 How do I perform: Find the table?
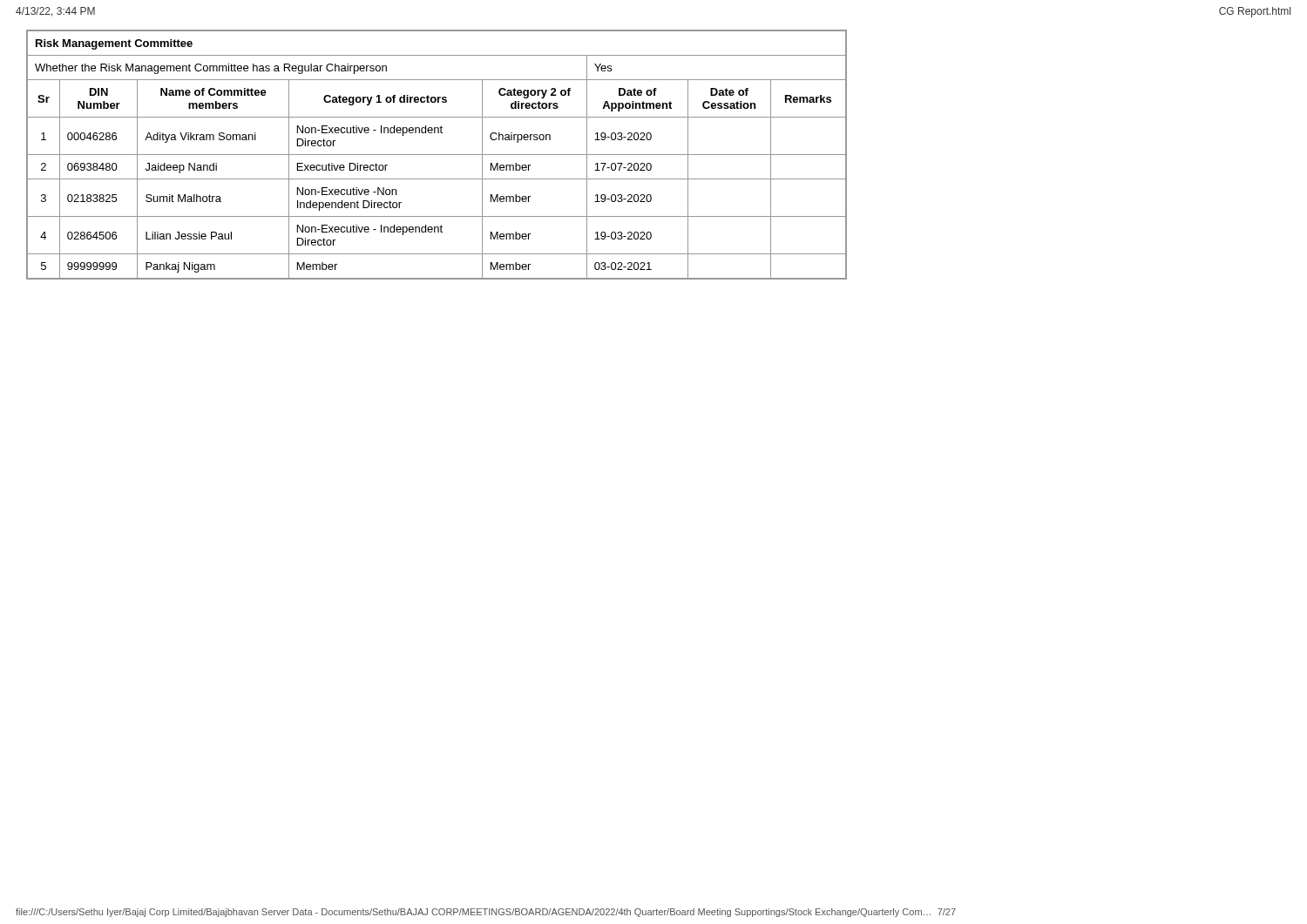437,155
